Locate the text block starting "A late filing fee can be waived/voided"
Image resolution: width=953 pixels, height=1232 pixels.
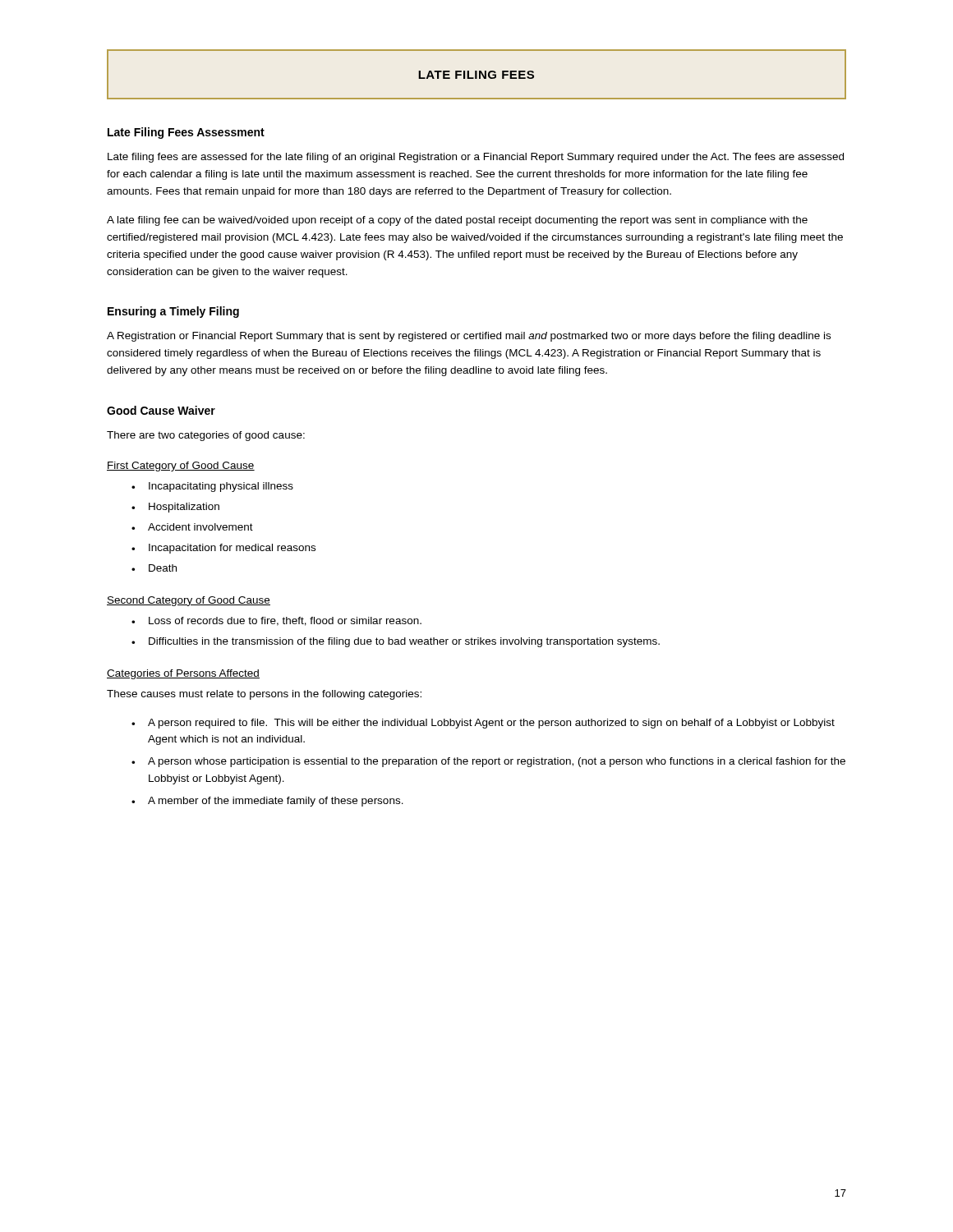point(475,245)
